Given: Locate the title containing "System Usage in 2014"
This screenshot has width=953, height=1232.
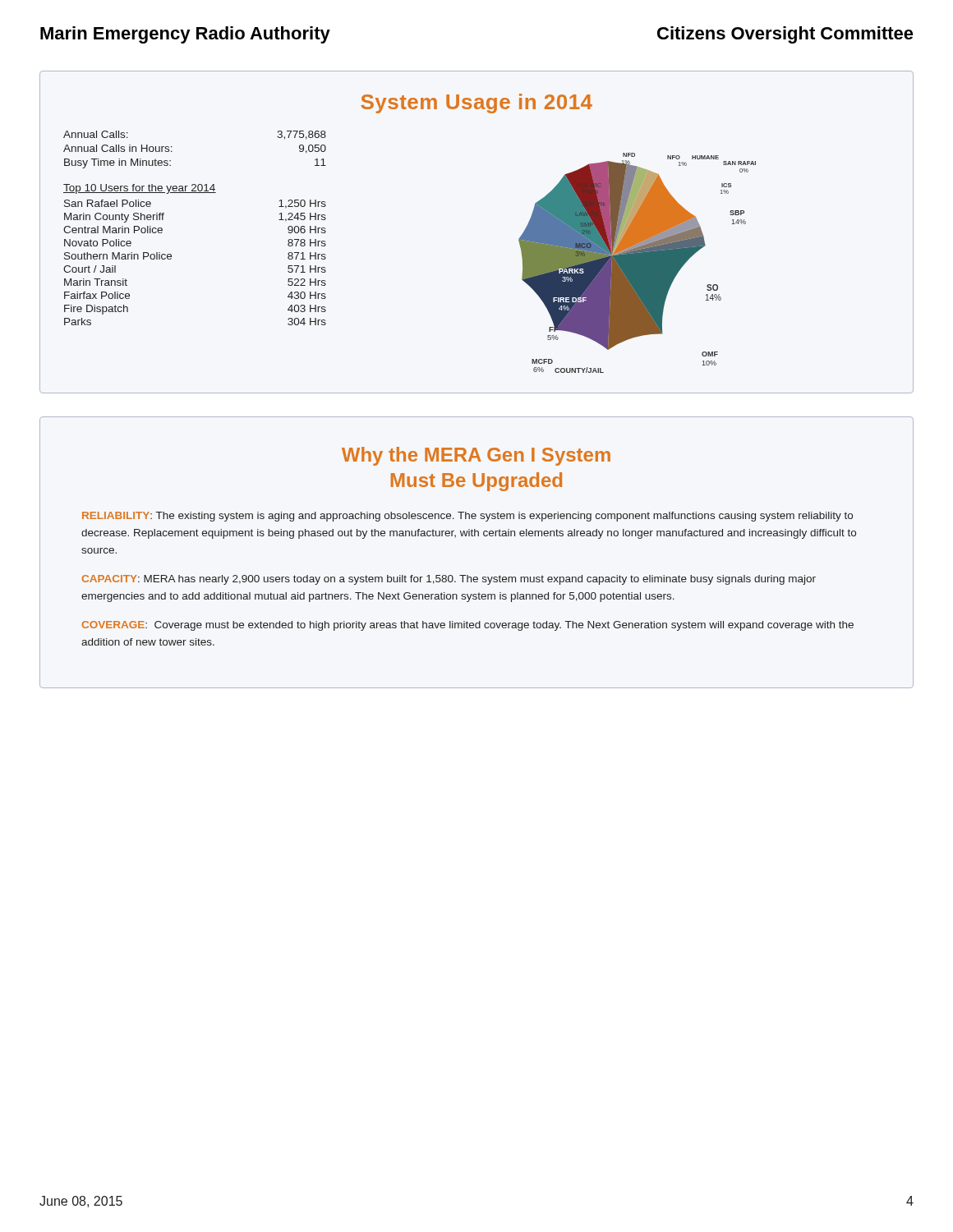Looking at the screenshot, I should tap(476, 102).
